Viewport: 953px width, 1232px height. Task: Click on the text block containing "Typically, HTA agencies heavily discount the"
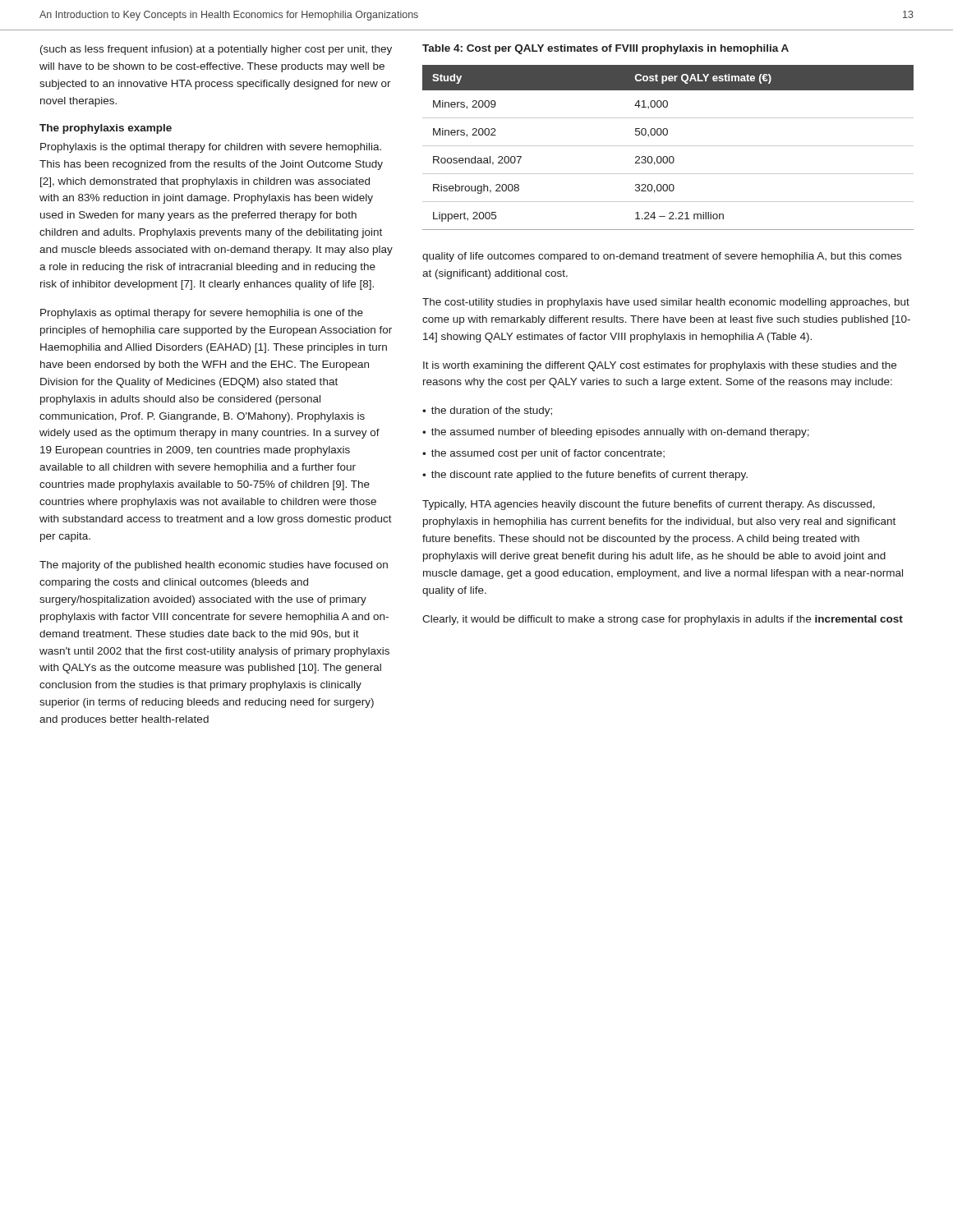663,547
